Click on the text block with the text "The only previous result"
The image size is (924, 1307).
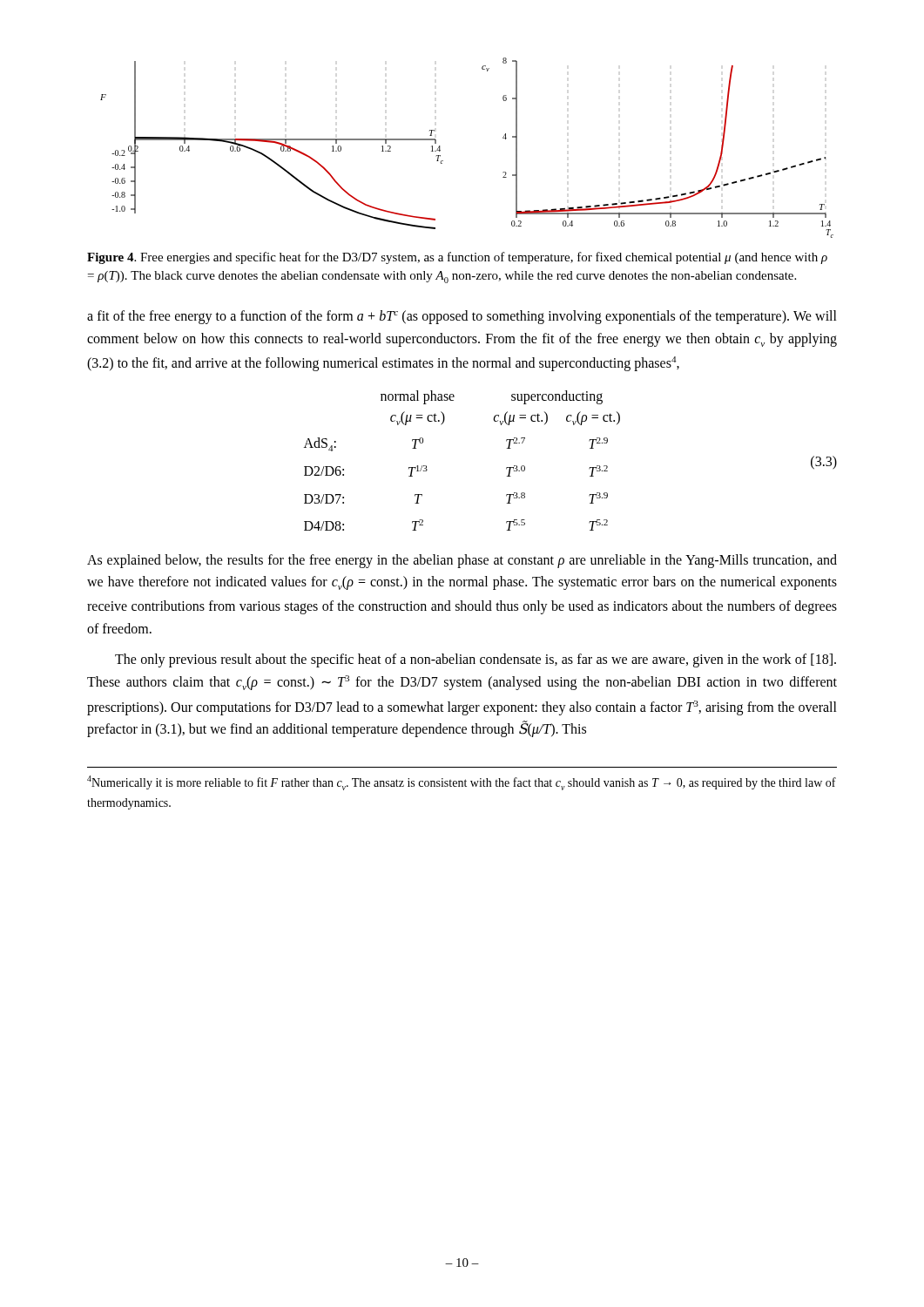pyautogui.click(x=462, y=694)
